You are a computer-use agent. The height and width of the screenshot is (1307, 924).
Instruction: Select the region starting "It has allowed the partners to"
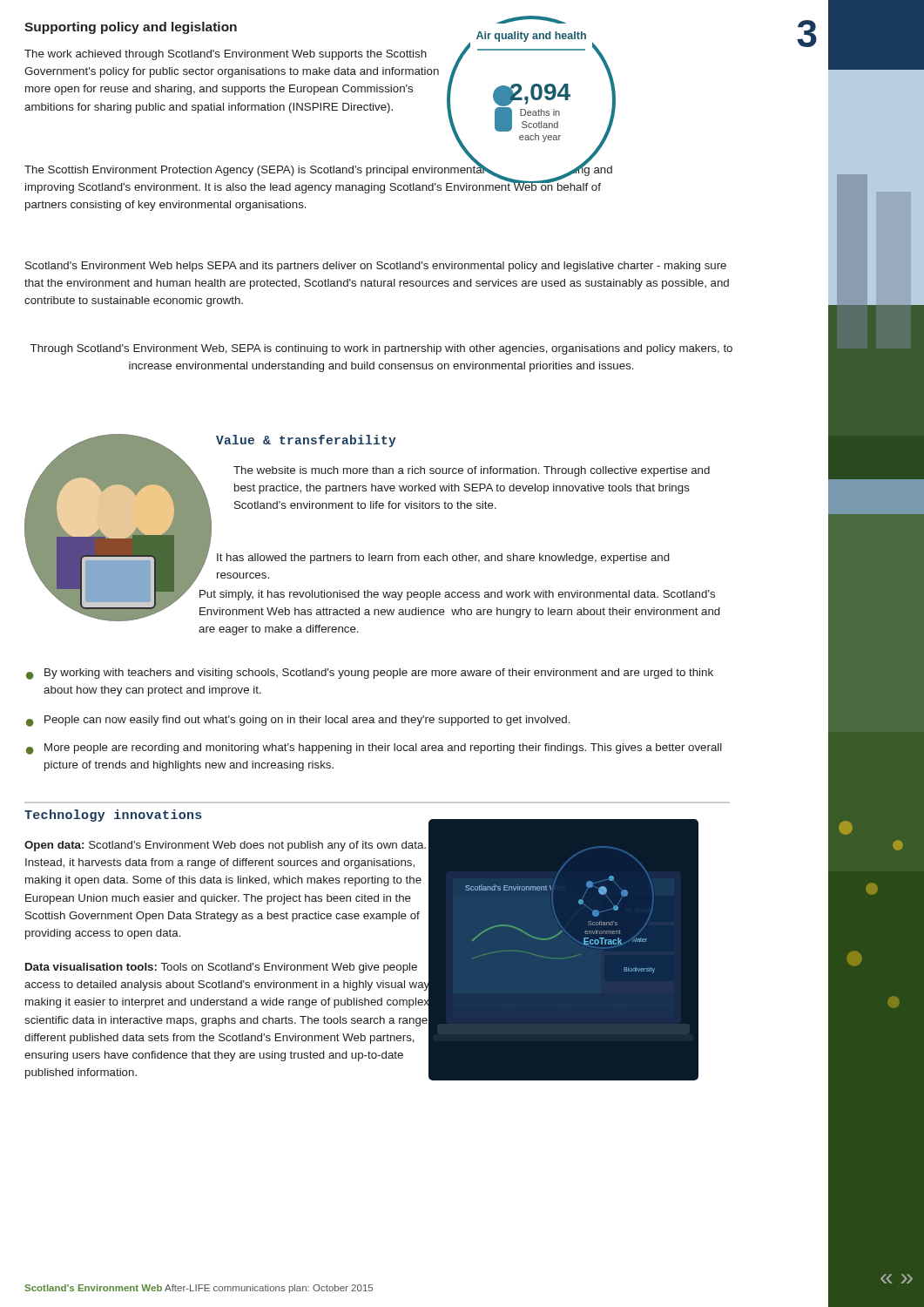(443, 566)
